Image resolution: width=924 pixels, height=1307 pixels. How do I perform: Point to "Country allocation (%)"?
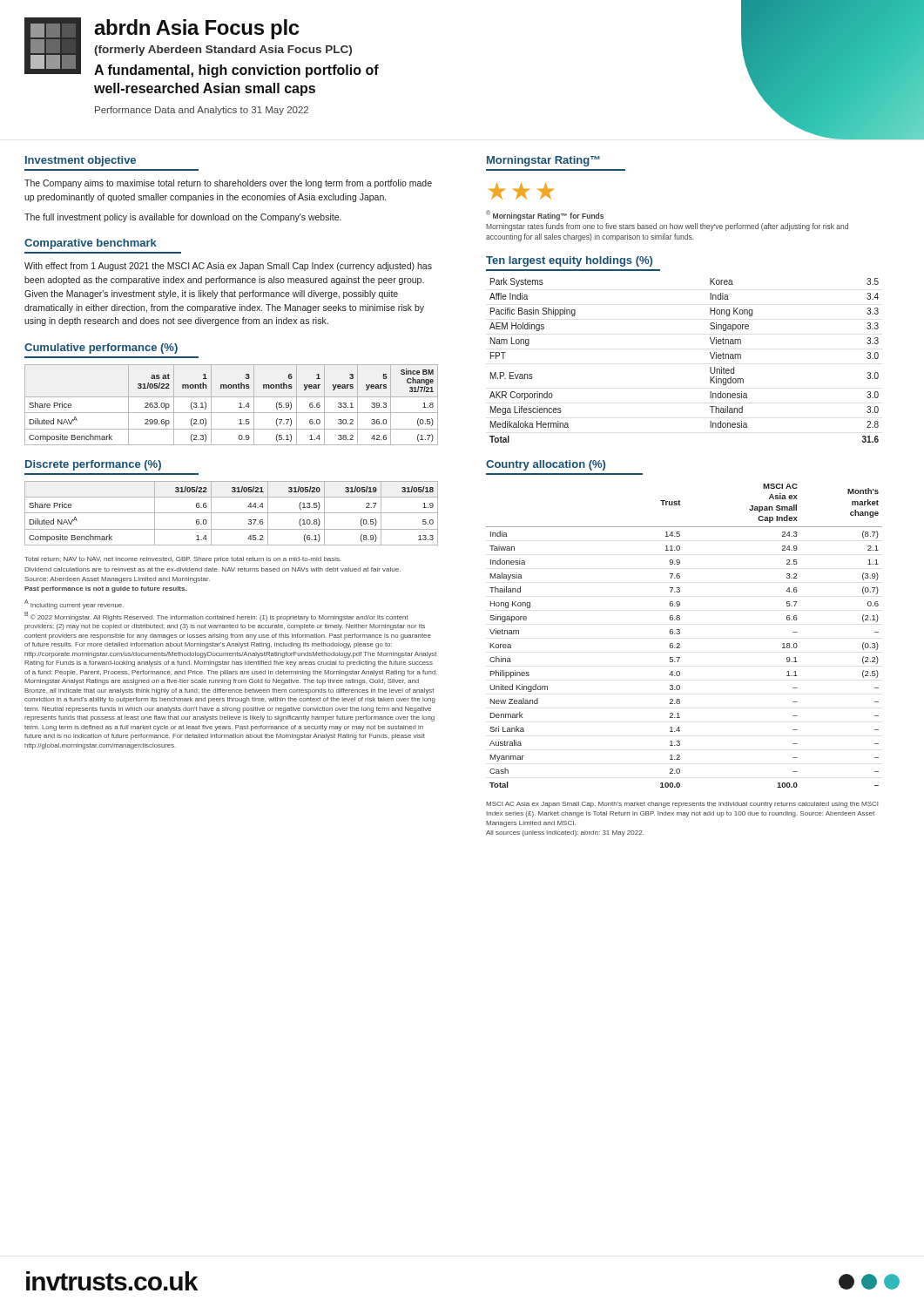546,464
